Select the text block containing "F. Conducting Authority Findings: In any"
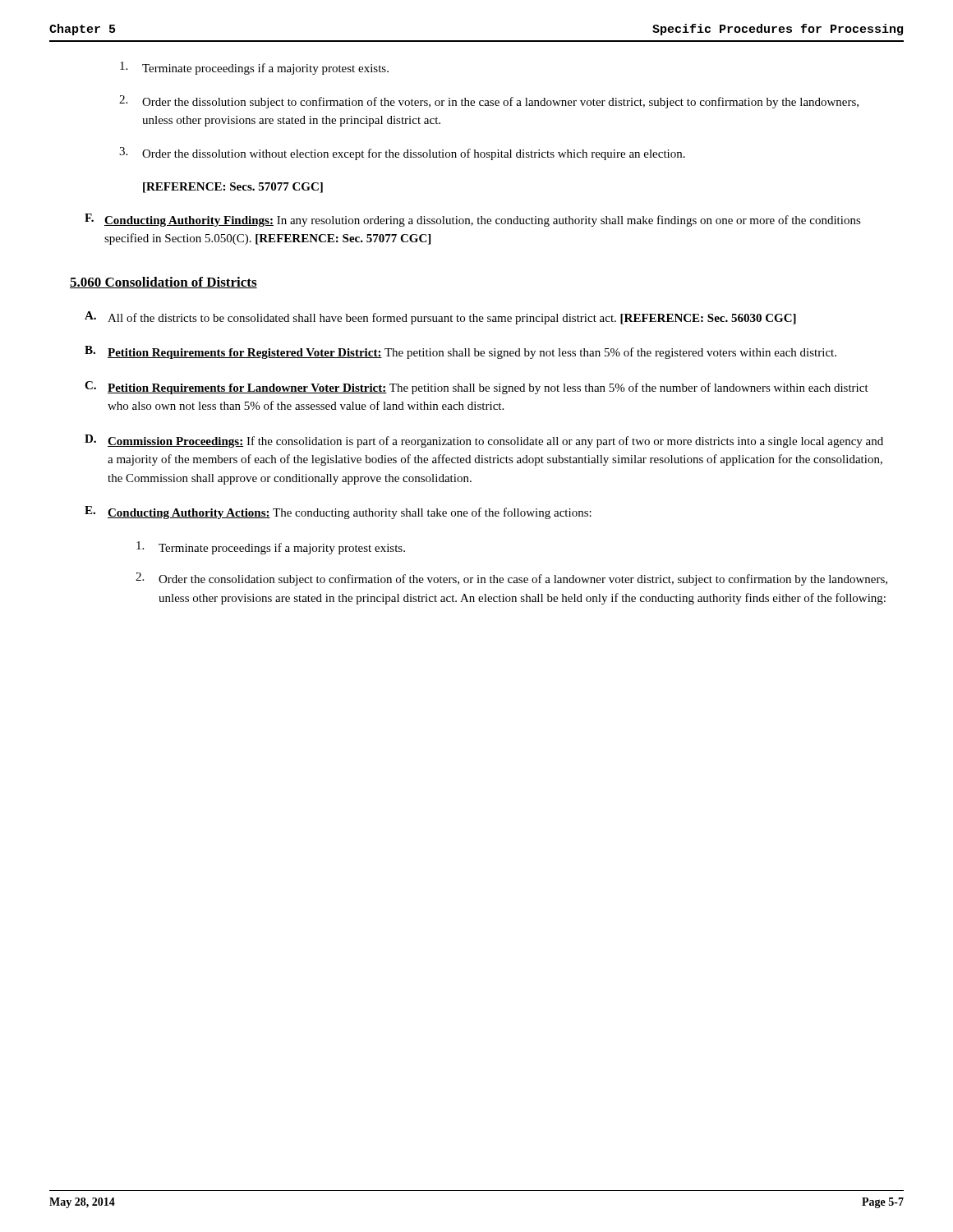Viewport: 953px width, 1232px height. click(x=488, y=229)
